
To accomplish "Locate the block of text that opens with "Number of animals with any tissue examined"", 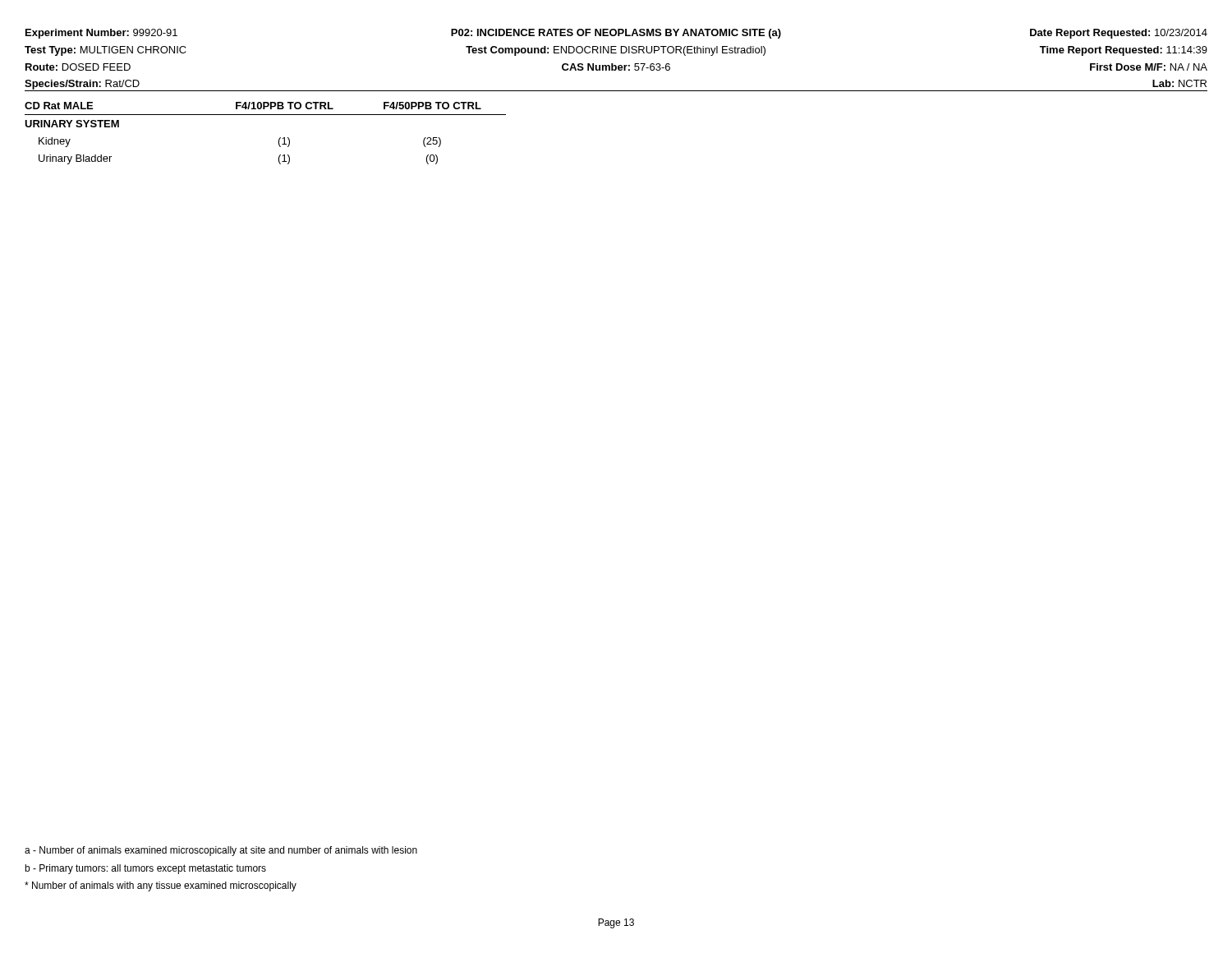I will click(160, 886).
